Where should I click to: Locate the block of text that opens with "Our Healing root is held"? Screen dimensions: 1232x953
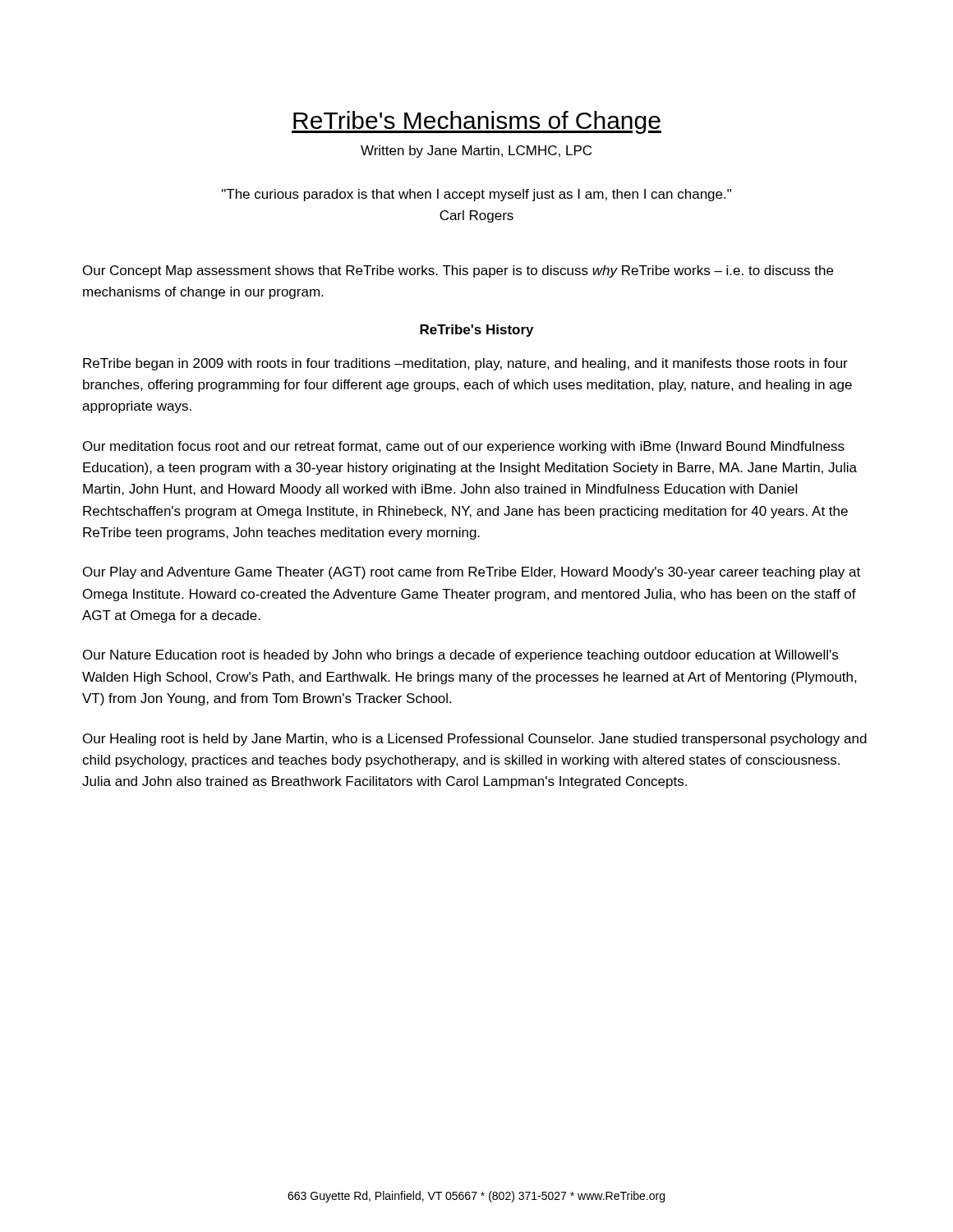point(475,760)
